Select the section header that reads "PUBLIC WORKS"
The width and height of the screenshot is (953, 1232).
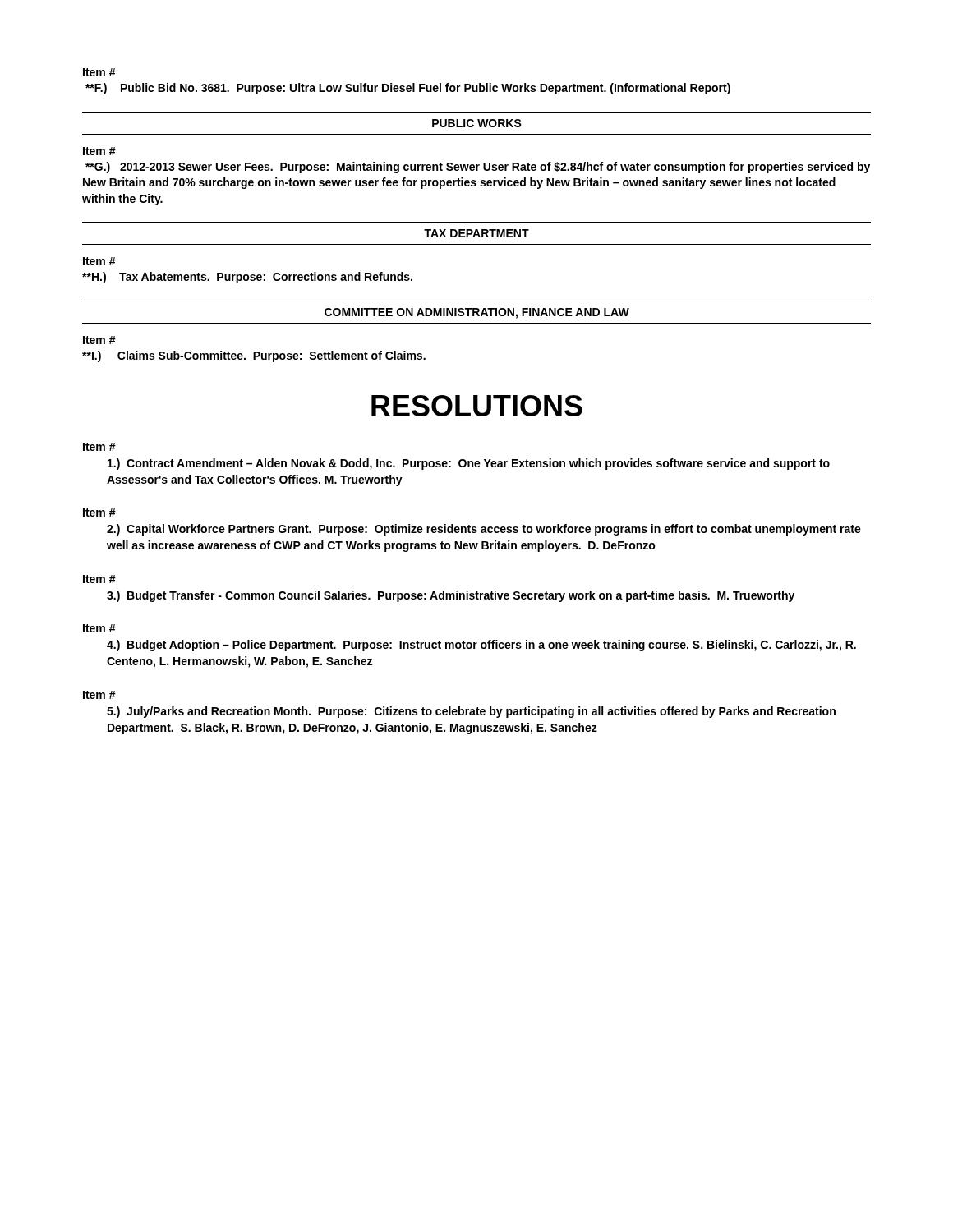point(476,123)
